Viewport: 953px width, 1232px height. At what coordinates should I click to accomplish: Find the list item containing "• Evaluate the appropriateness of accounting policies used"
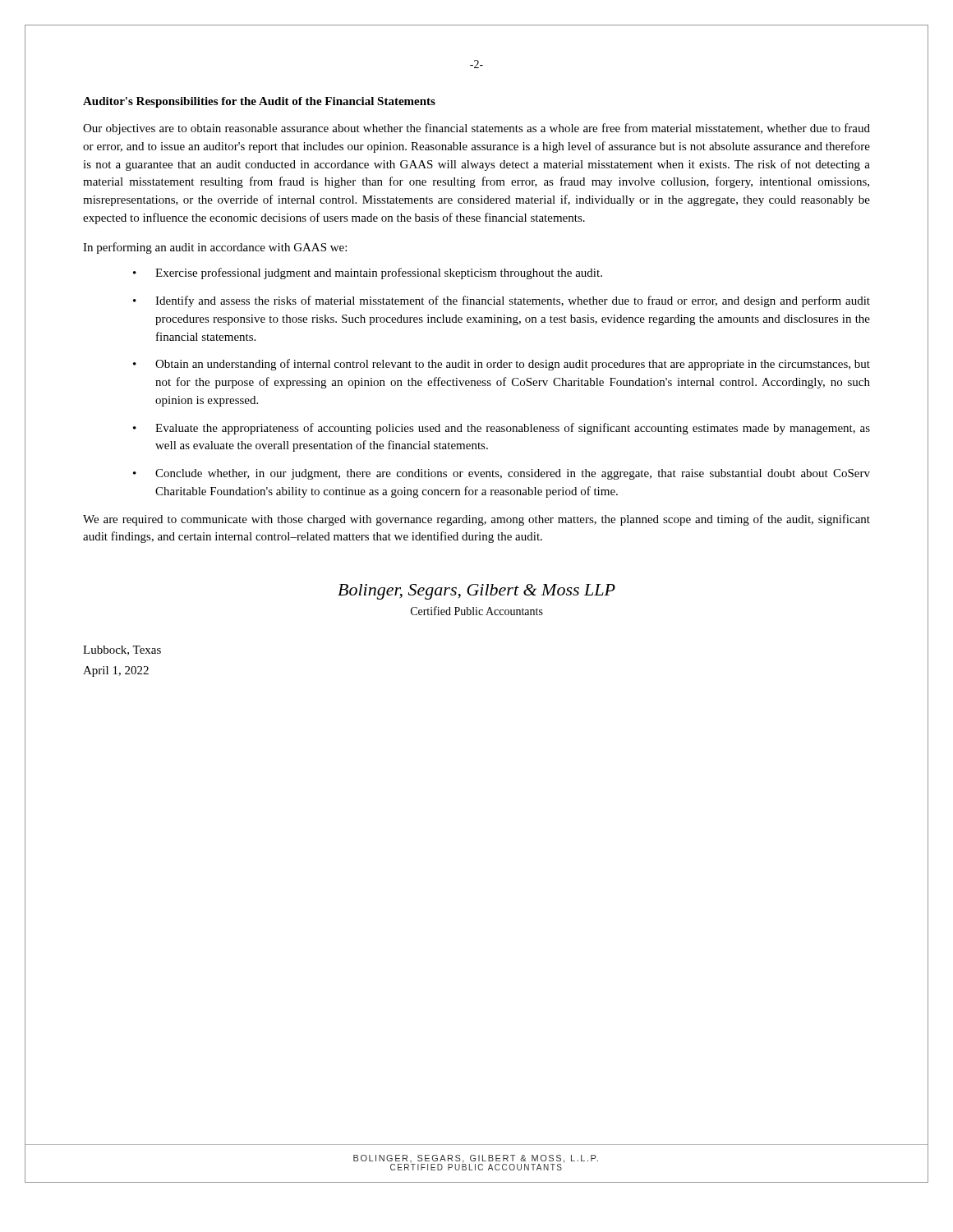click(x=501, y=437)
